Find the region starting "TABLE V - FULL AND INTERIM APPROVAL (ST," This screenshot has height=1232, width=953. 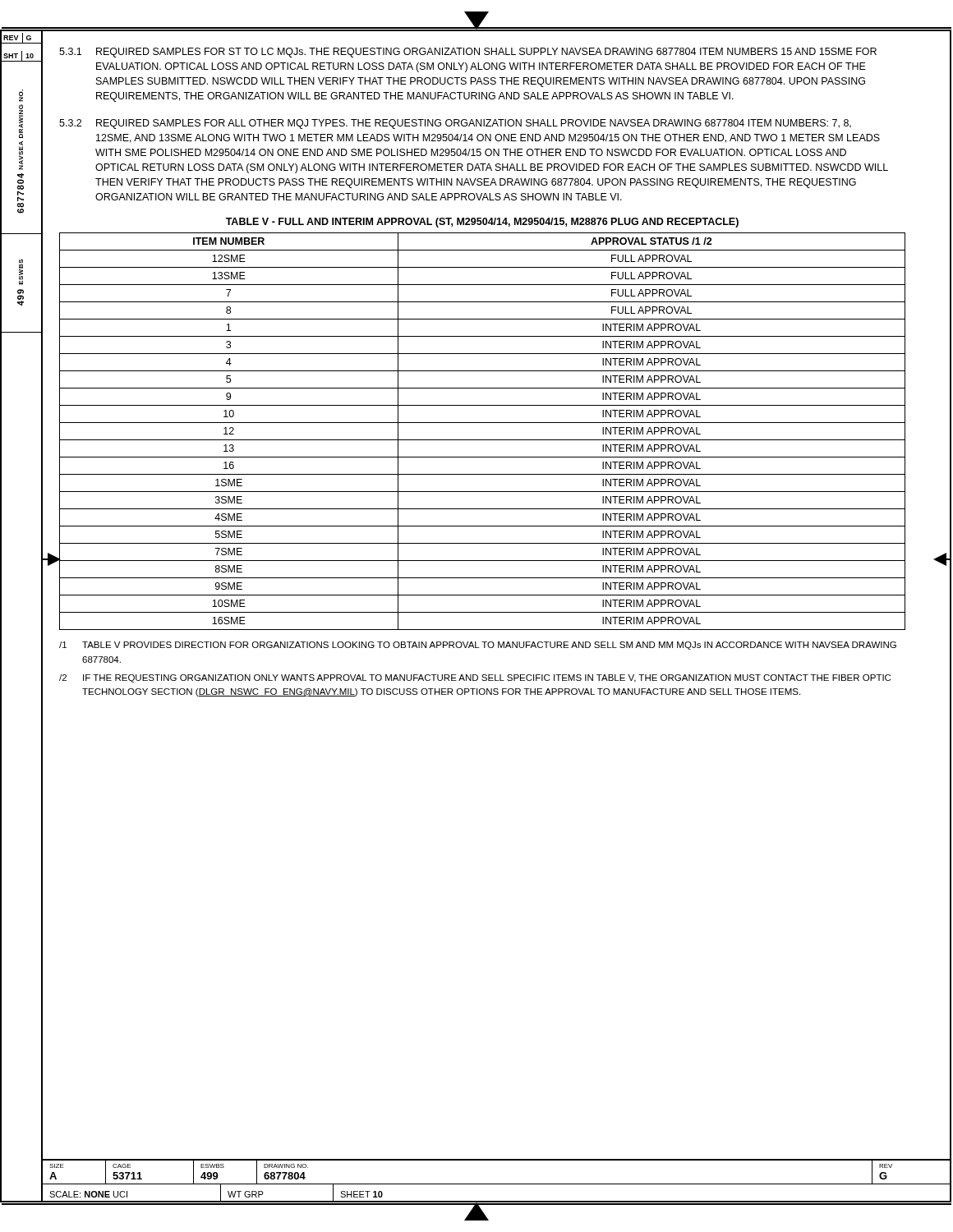click(482, 222)
